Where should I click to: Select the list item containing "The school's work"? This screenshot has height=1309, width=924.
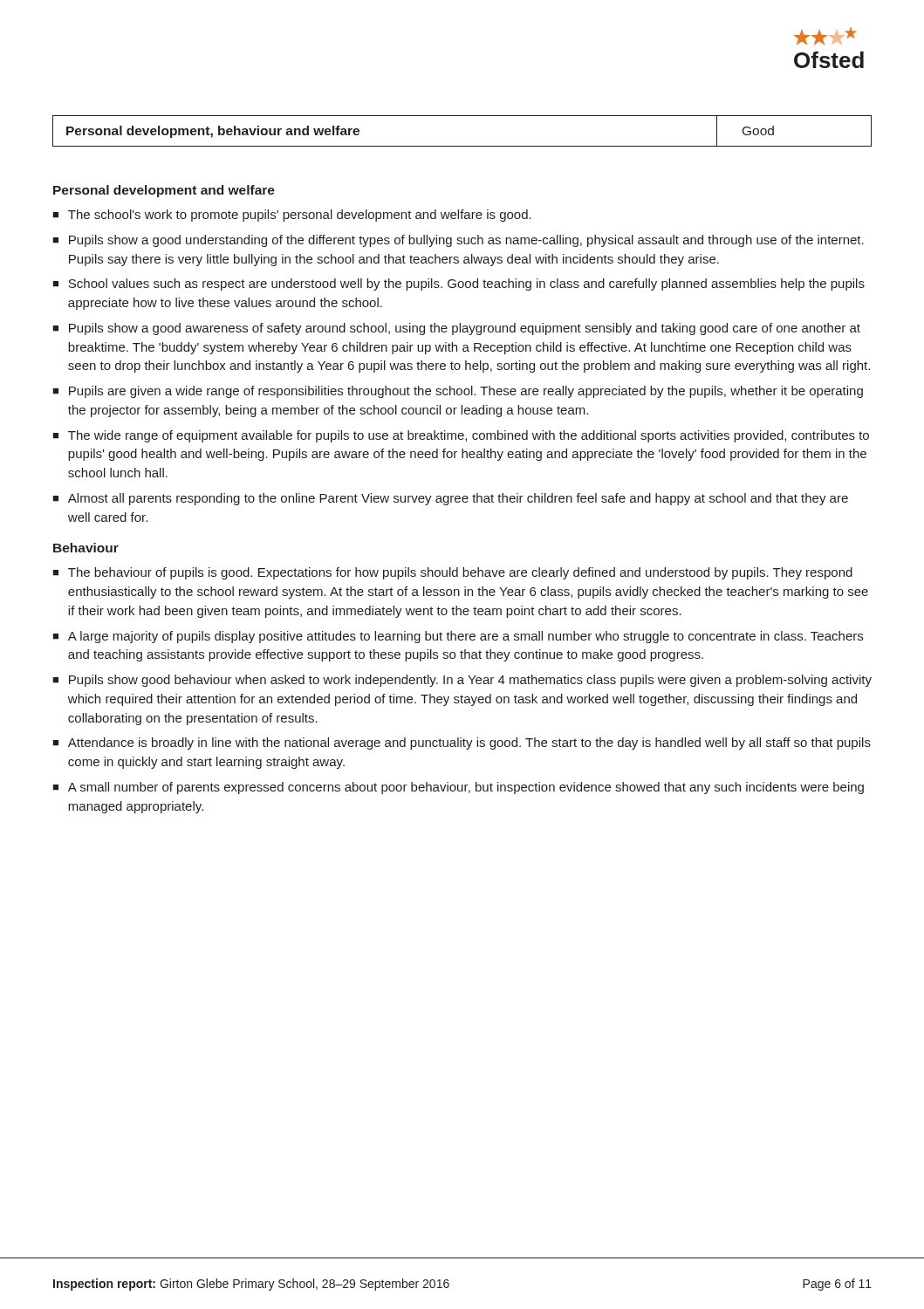[470, 215]
